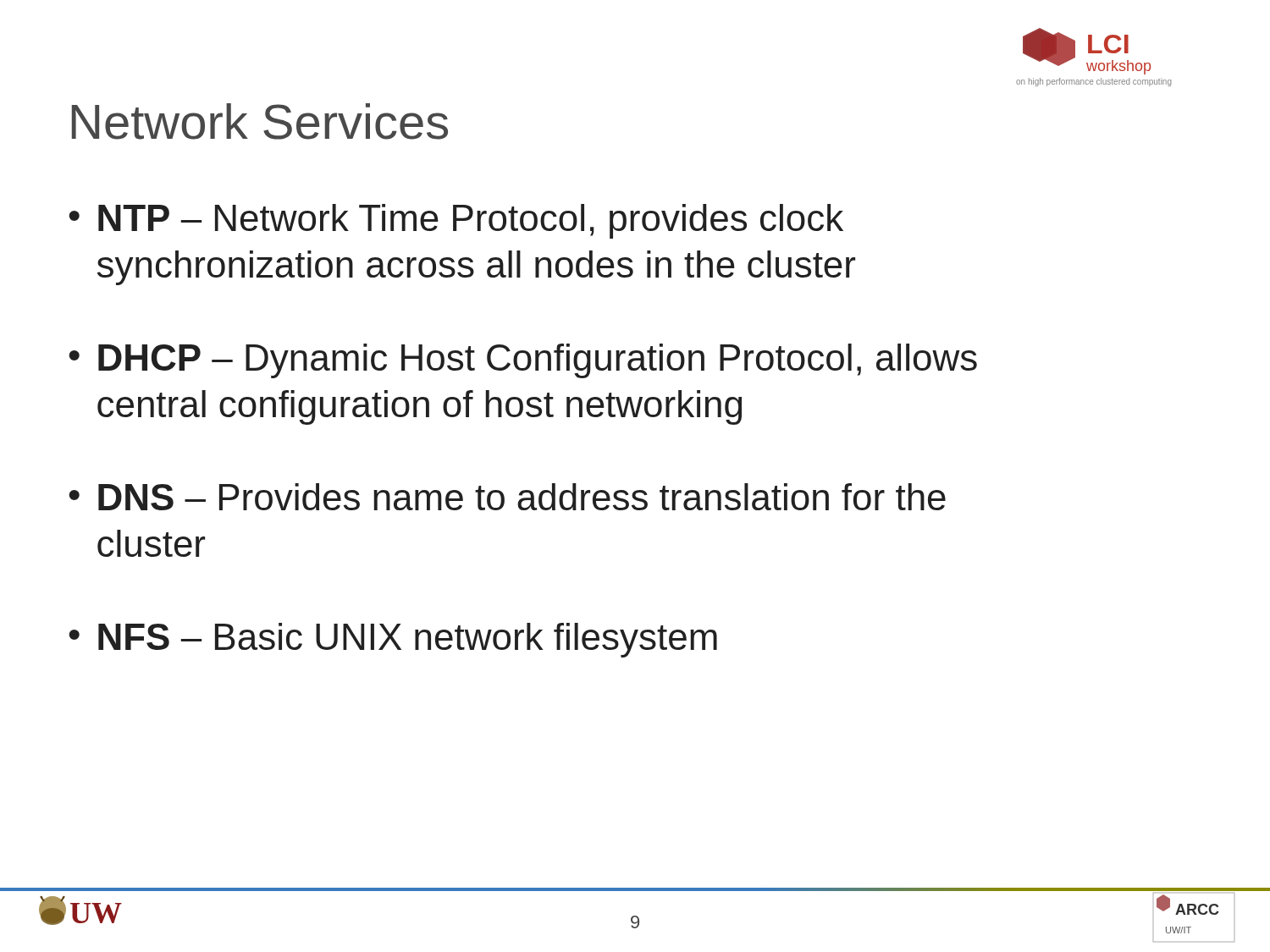Image resolution: width=1270 pixels, height=952 pixels.
Task: Click on the list item containing "• DNS – Provides name to"
Action: 507,520
